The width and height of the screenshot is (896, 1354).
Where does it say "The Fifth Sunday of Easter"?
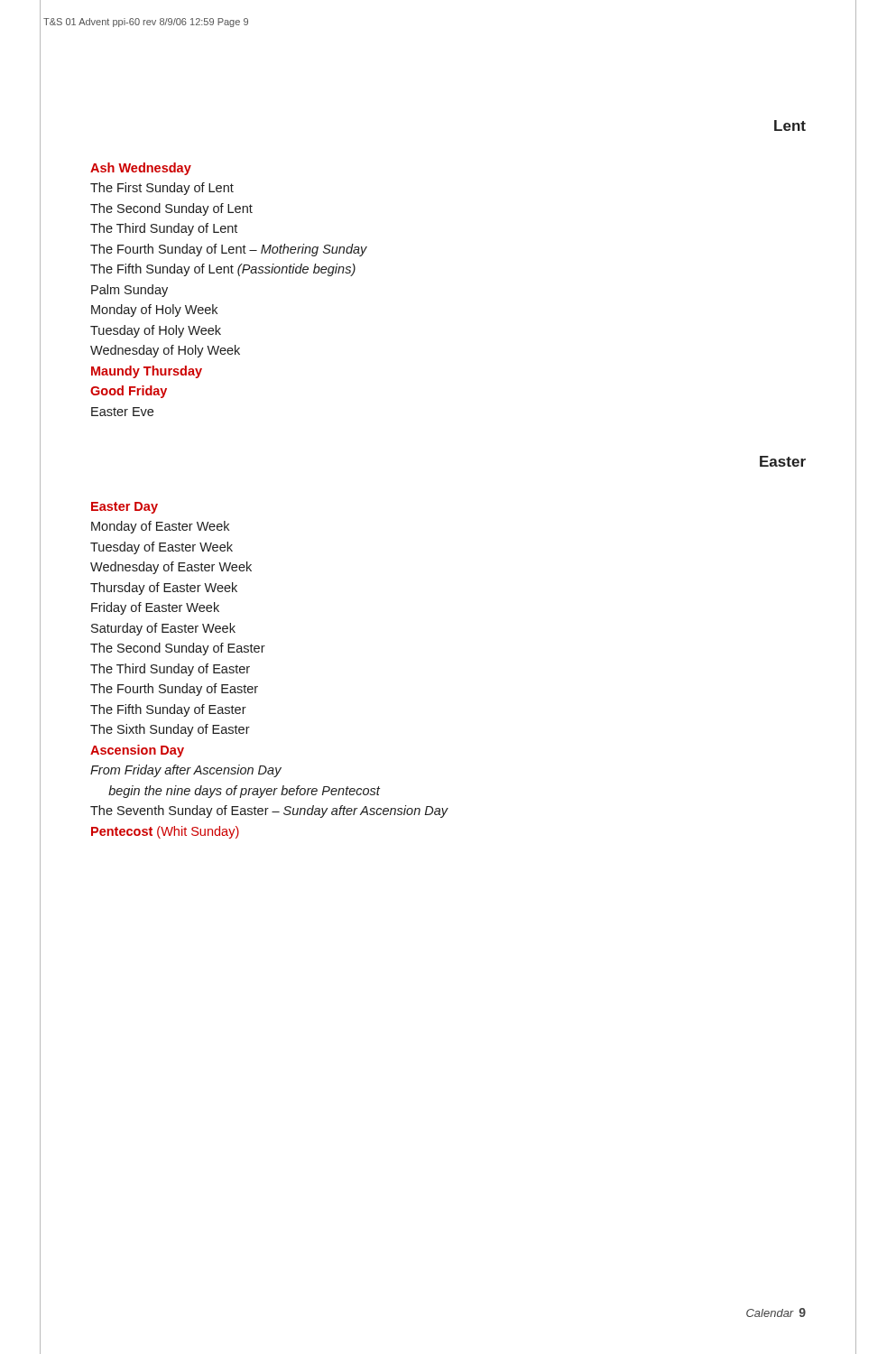[168, 710]
